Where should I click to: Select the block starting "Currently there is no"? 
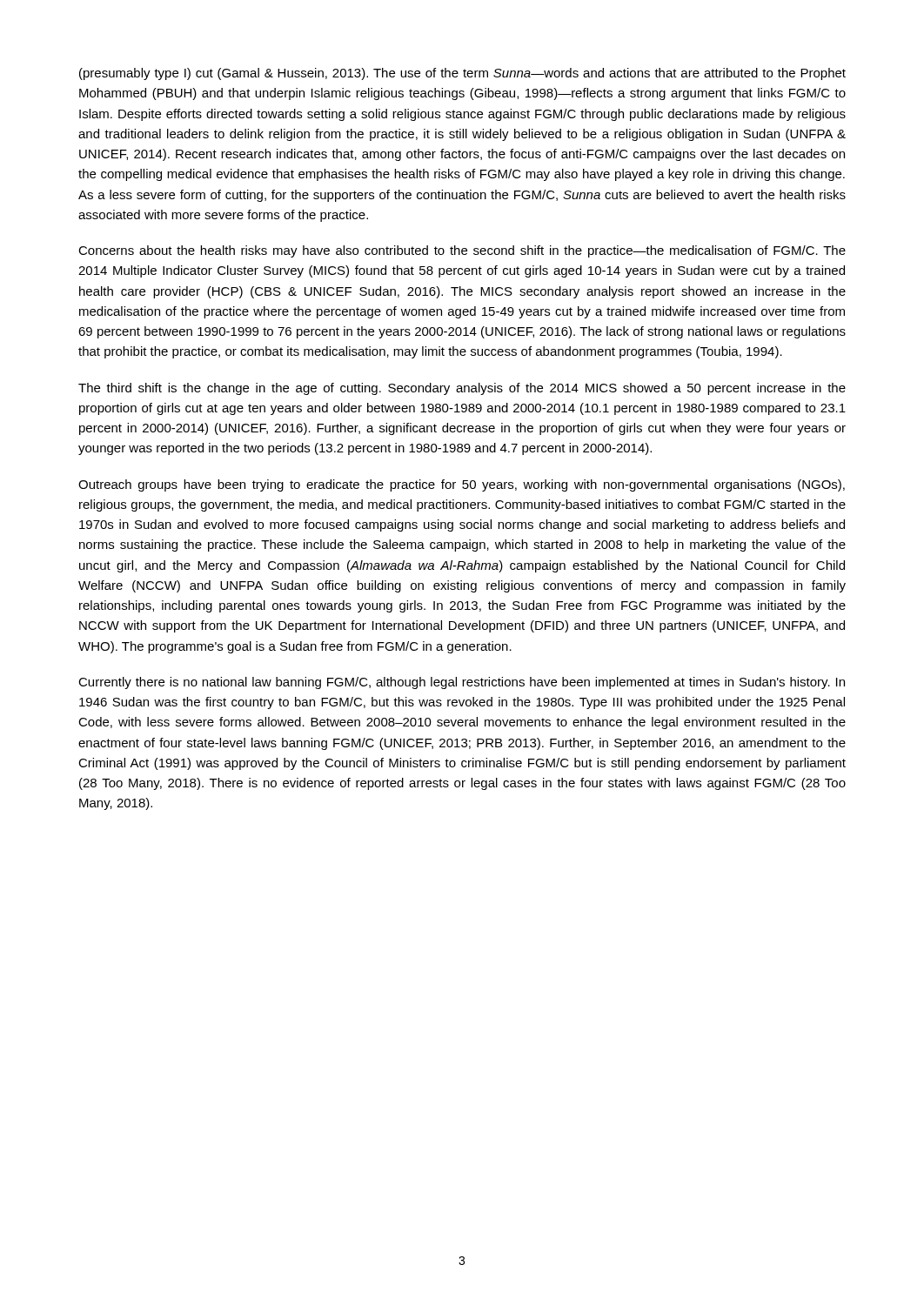click(462, 742)
